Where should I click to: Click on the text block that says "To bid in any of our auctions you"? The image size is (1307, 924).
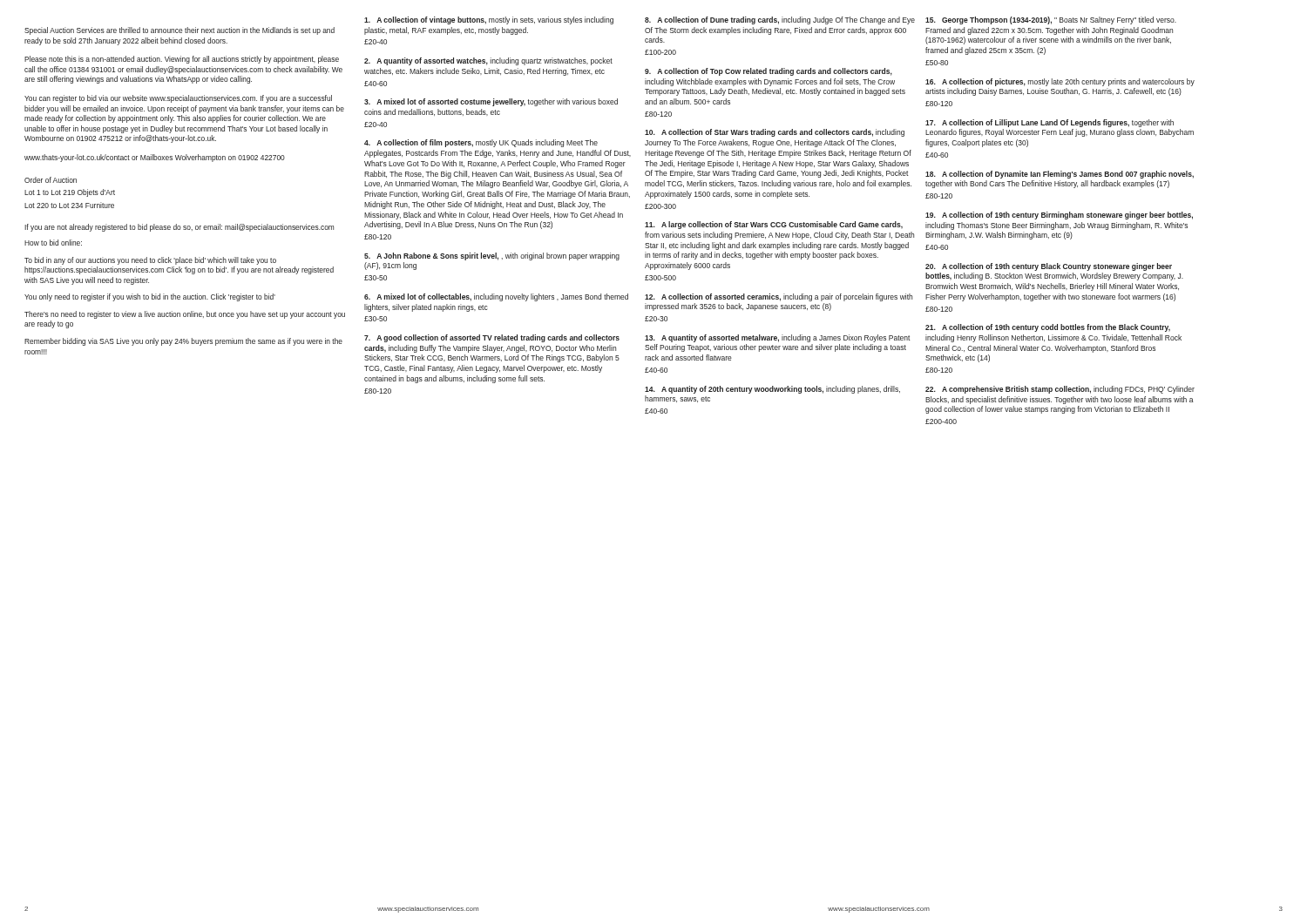pyautogui.click(x=179, y=270)
